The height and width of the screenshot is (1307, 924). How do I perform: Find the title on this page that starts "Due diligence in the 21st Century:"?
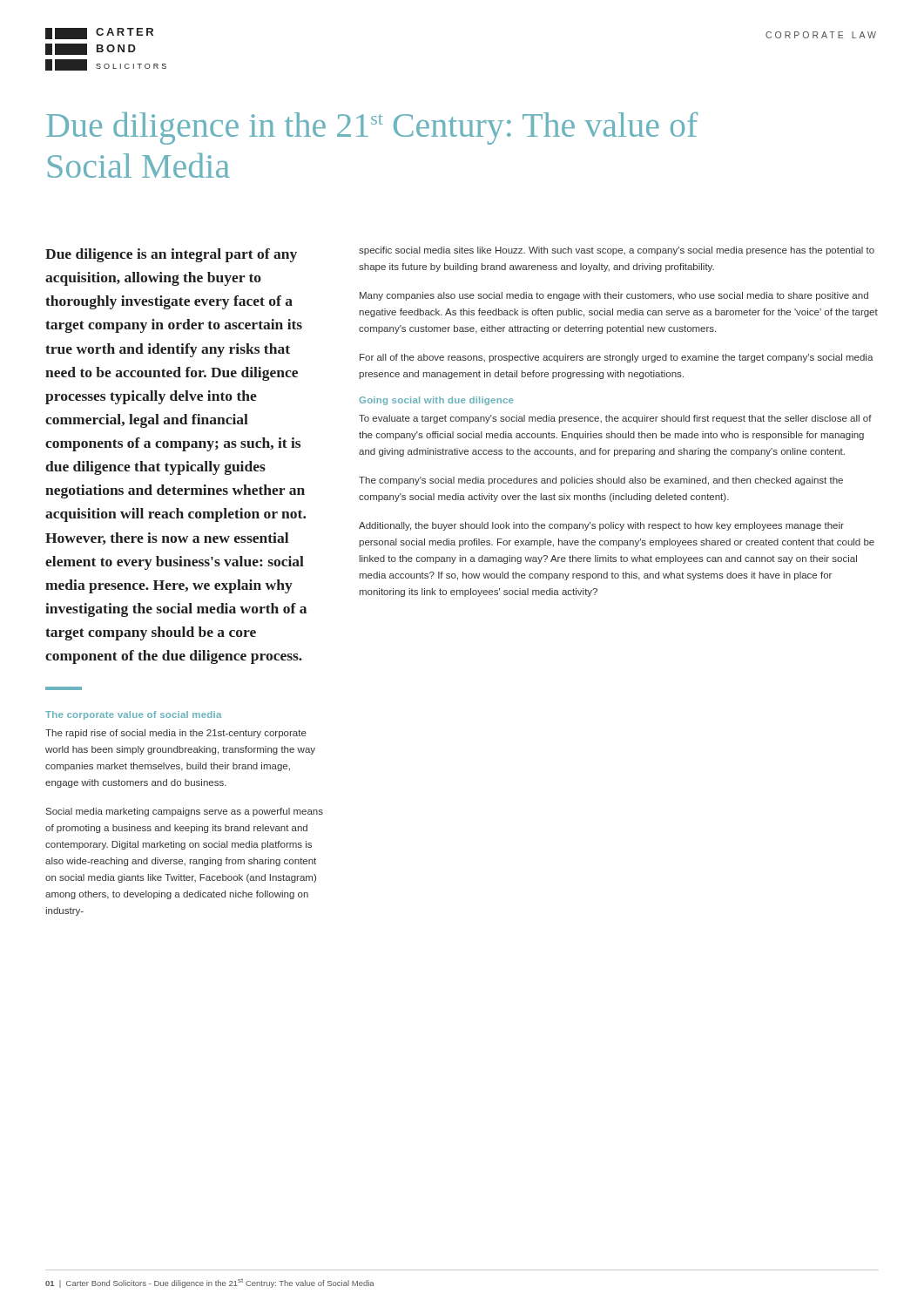point(372,146)
